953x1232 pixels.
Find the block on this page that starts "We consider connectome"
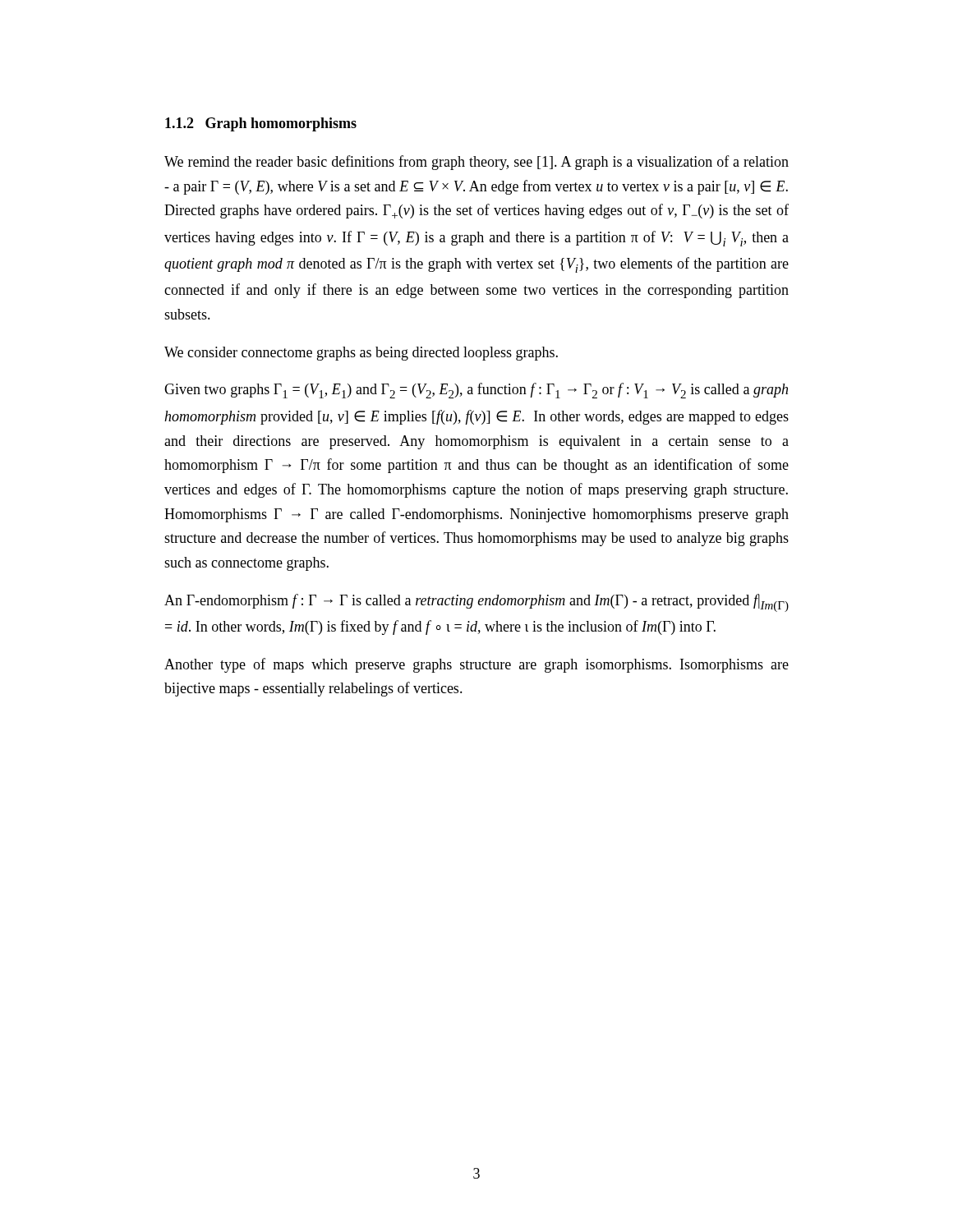tap(361, 352)
